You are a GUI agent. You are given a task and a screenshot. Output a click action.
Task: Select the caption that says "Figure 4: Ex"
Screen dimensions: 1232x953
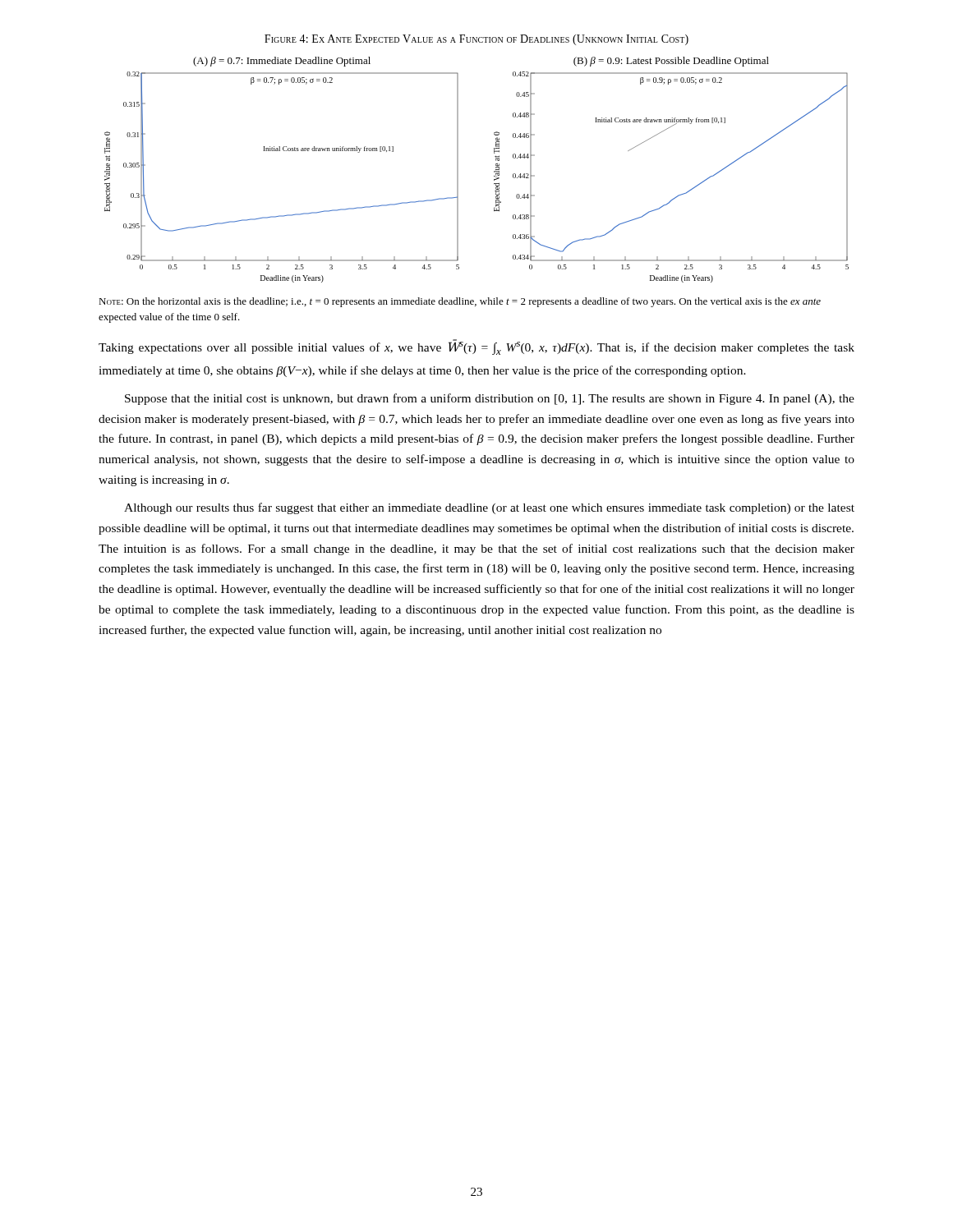(476, 39)
